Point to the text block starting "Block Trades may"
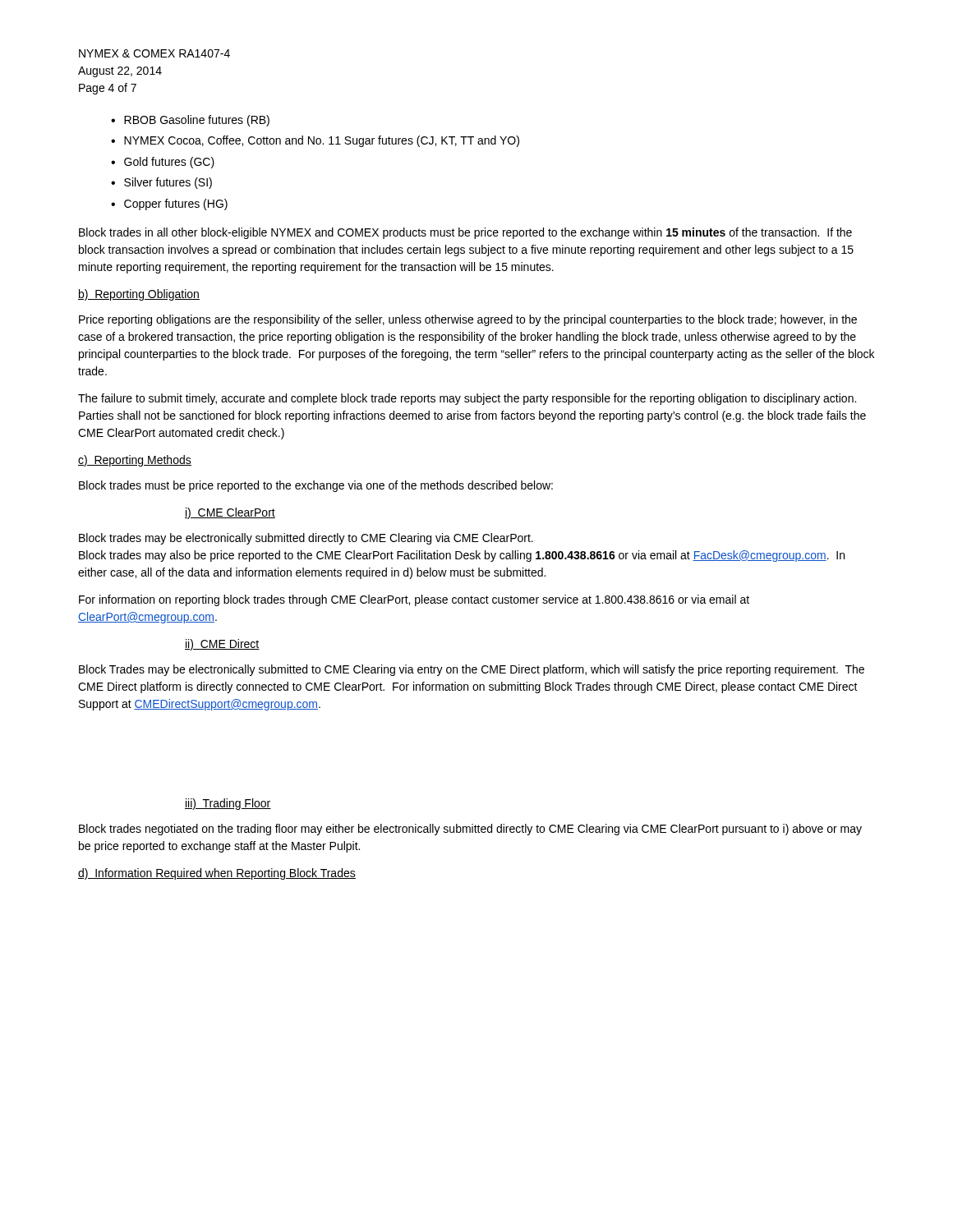Viewport: 953px width, 1232px height. pyautogui.click(x=471, y=687)
